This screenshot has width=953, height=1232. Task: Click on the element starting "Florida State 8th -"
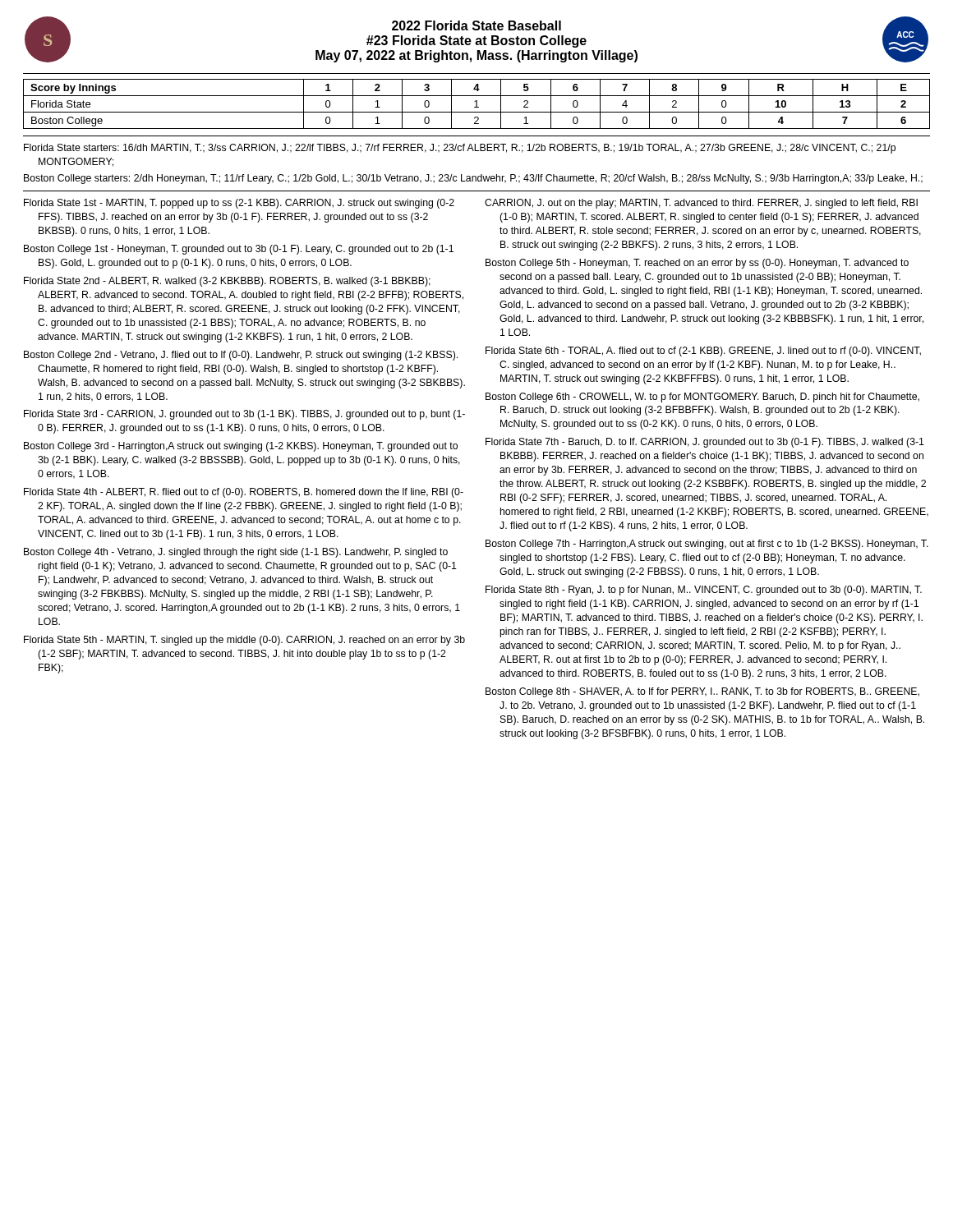704,632
